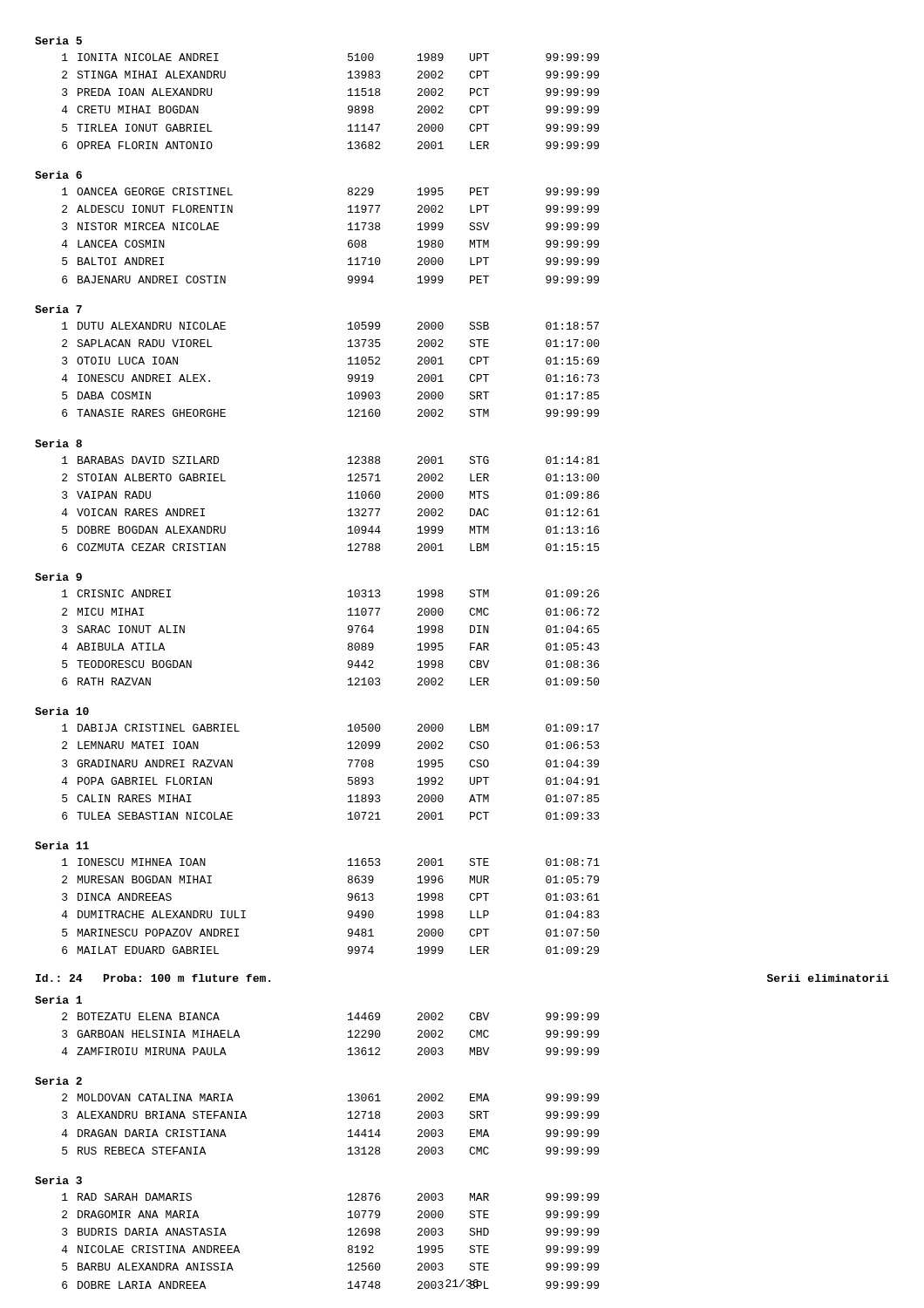The height and width of the screenshot is (1308, 924).
Task: Click on the list item that says "4 POPA GABRIEL FLORIAN 5893"
Action: (141, 781)
